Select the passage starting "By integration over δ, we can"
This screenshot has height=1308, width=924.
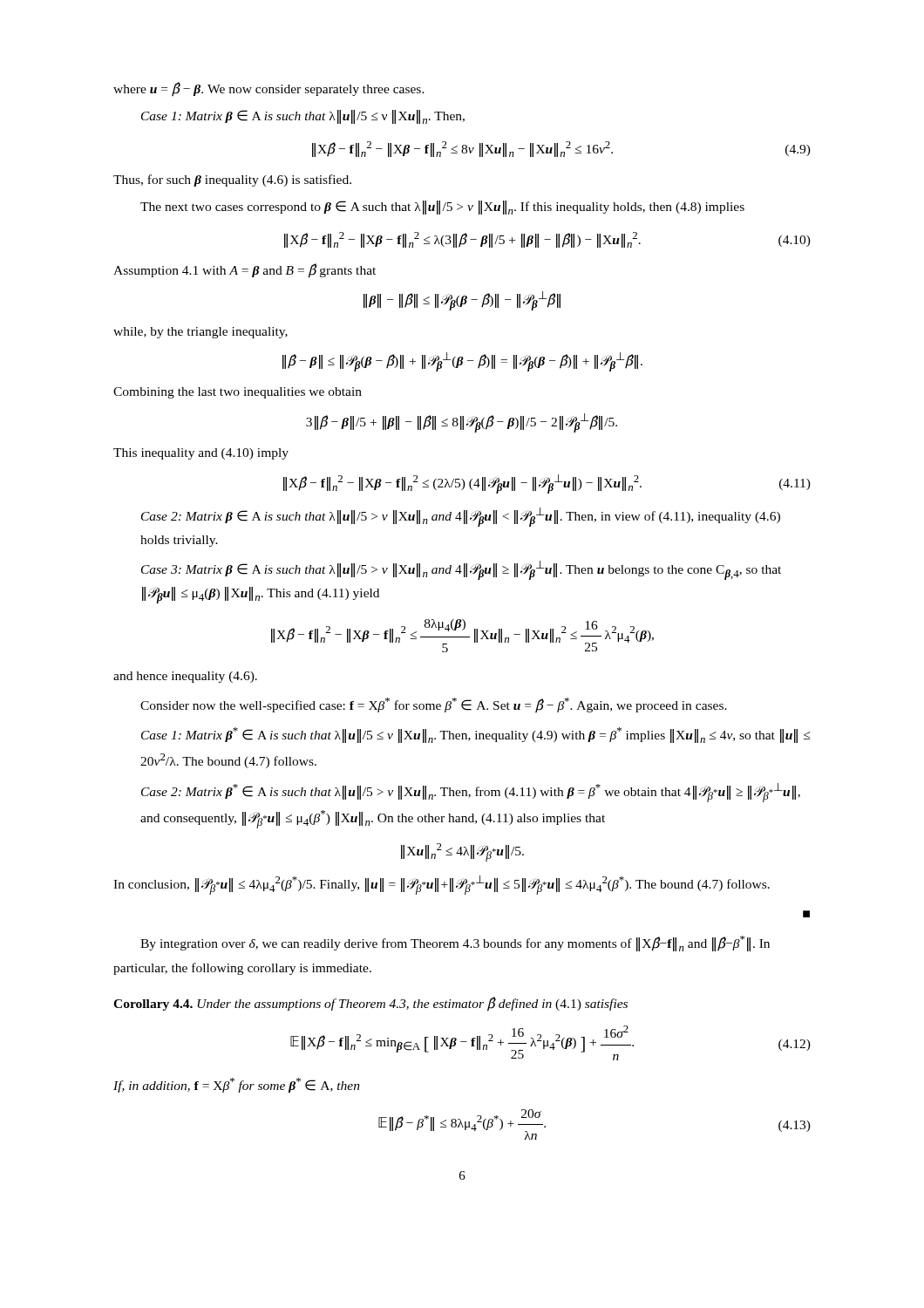(462, 954)
